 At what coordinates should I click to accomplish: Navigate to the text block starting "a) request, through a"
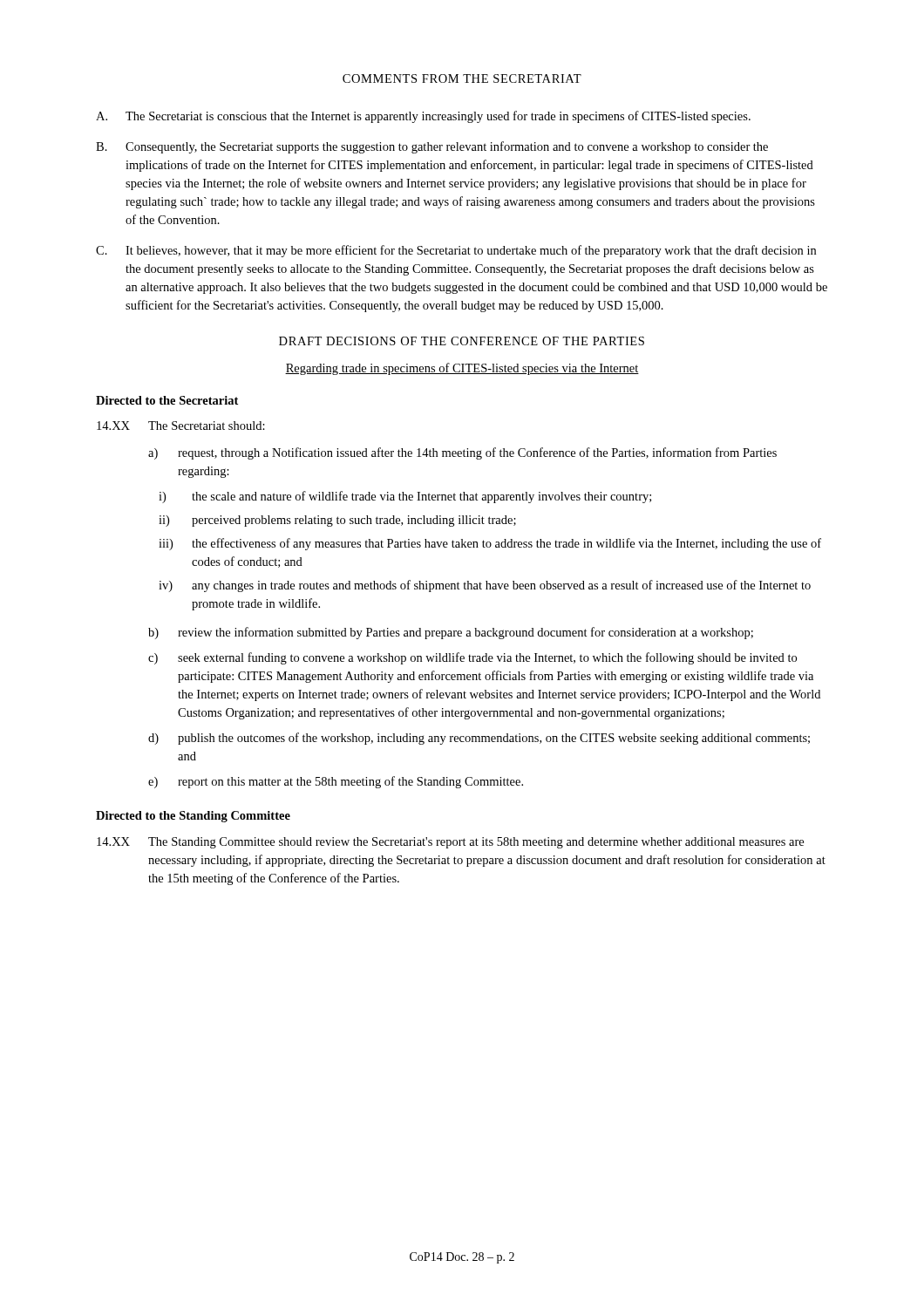[x=488, y=462]
